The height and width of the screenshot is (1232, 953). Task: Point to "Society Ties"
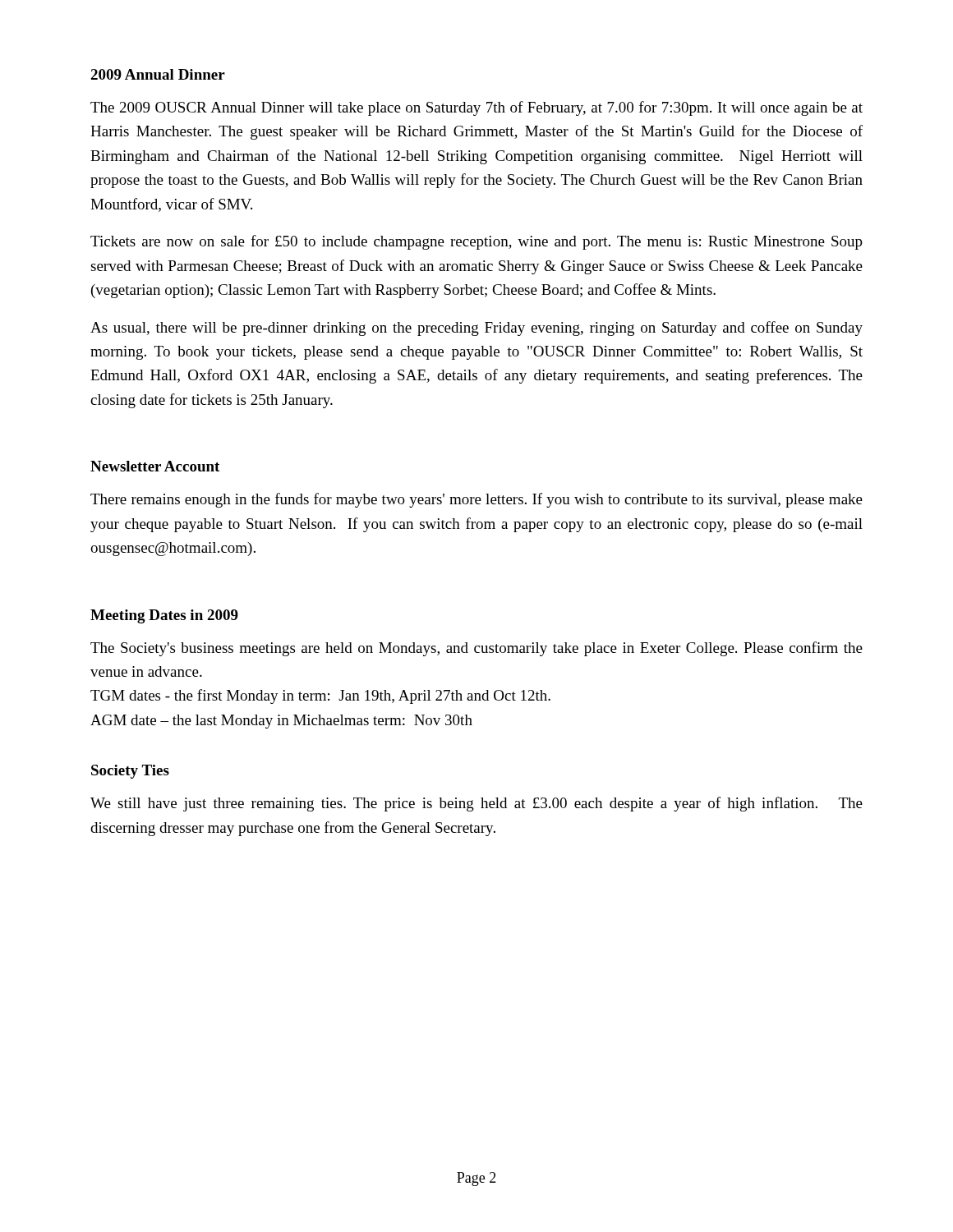[130, 770]
